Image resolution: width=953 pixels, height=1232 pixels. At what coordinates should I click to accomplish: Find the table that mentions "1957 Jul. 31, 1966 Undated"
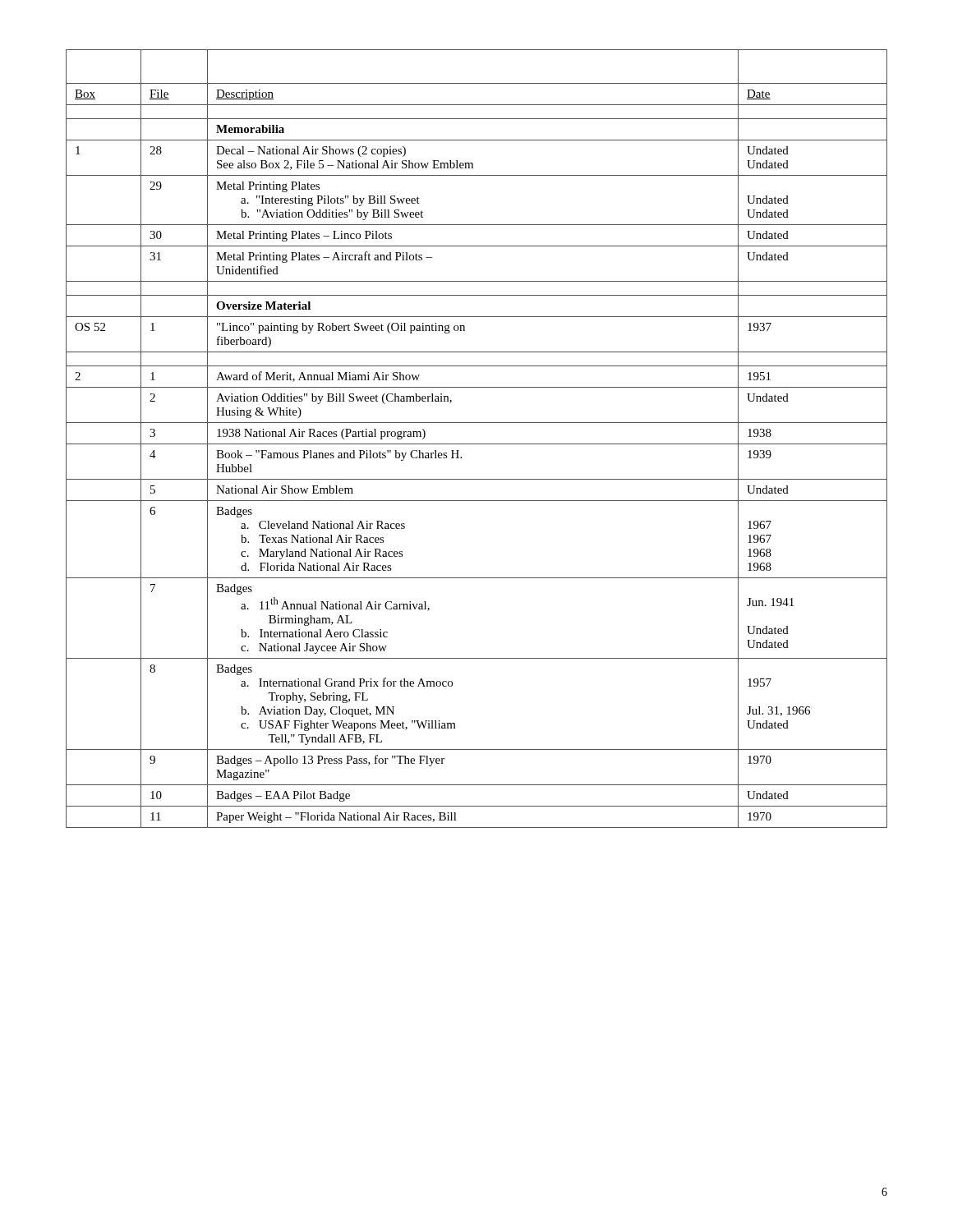click(476, 439)
